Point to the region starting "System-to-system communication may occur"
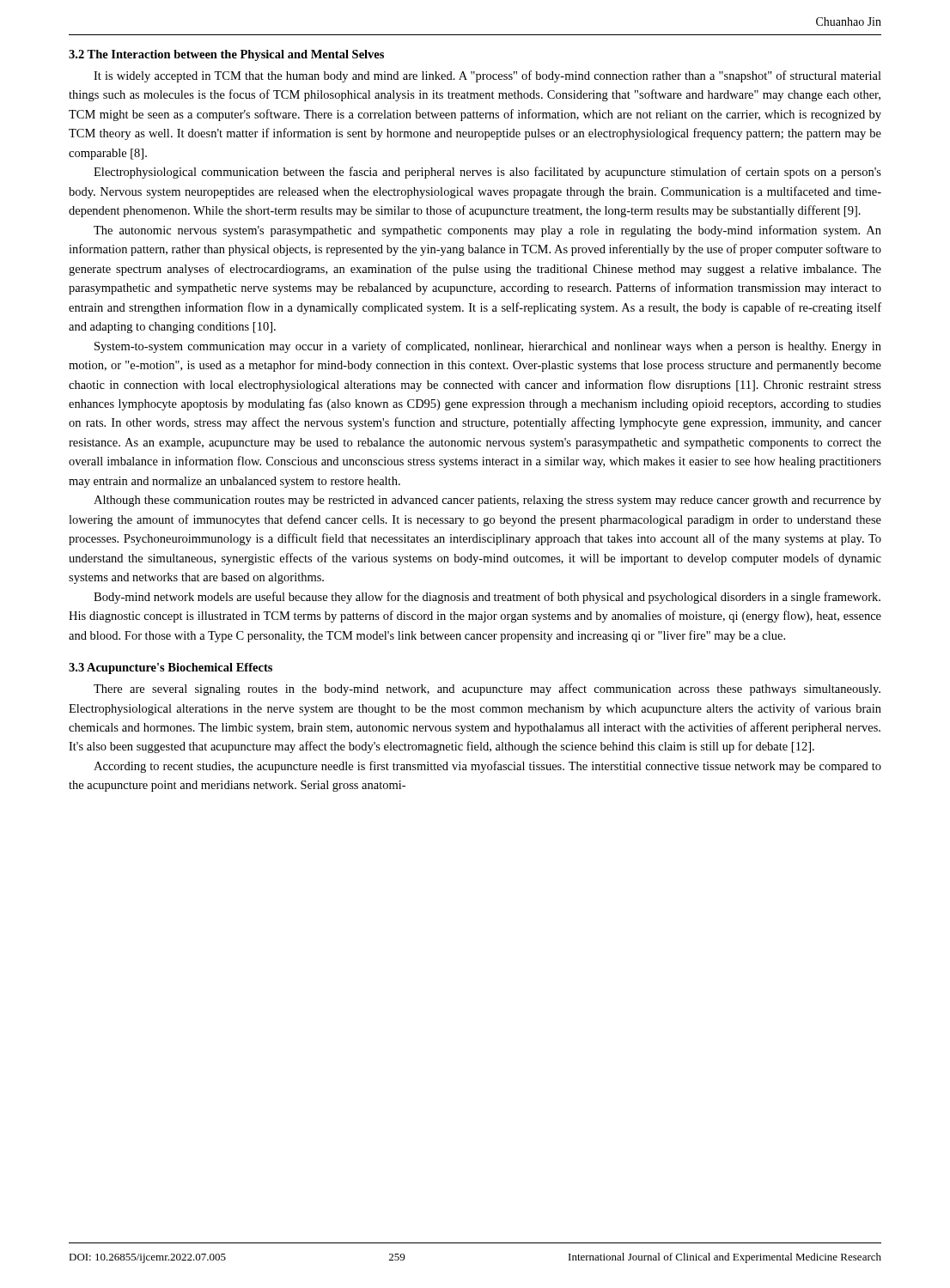This screenshot has width=950, height=1288. pos(475,413)
